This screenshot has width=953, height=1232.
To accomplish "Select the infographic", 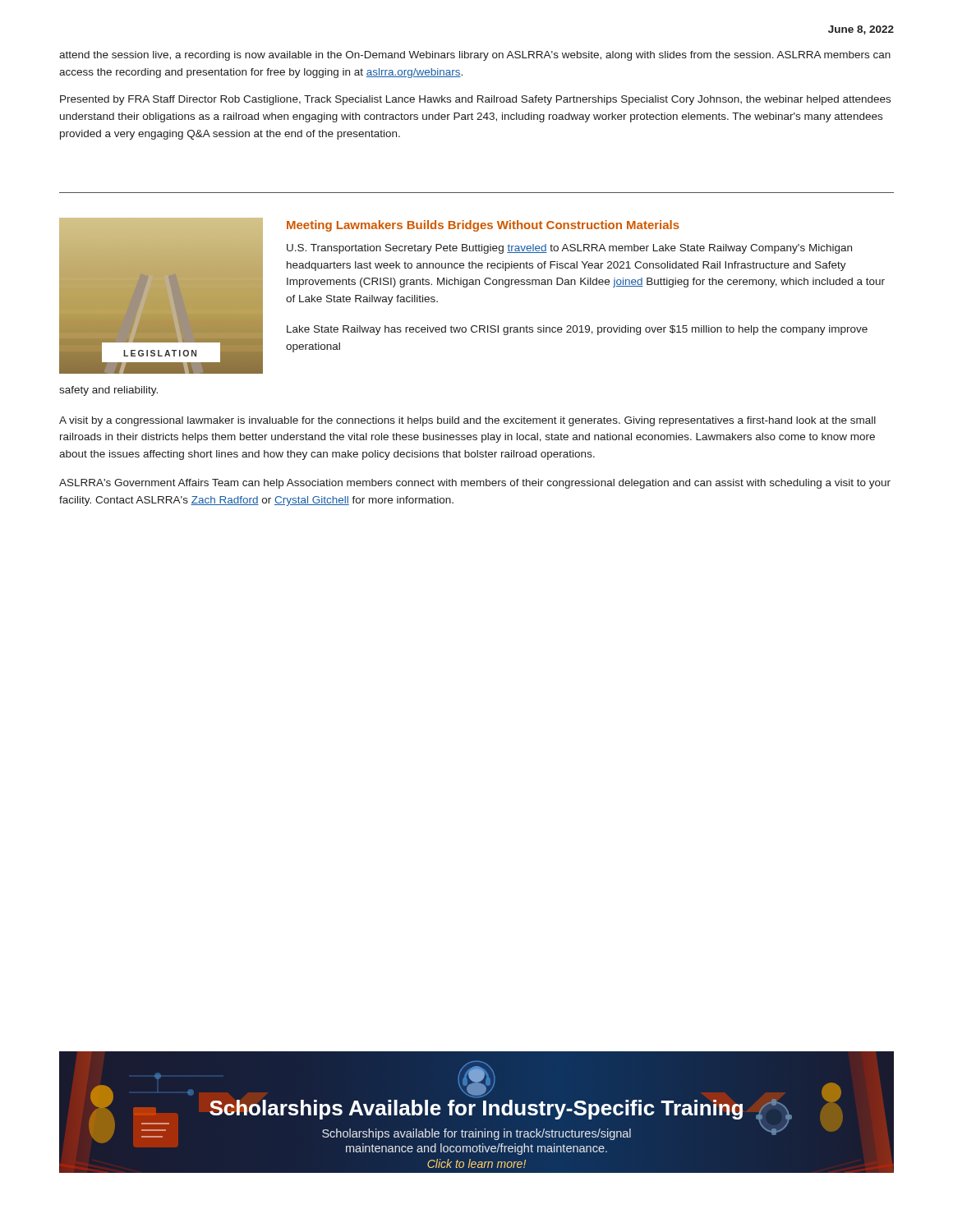I will point(476,1112).
